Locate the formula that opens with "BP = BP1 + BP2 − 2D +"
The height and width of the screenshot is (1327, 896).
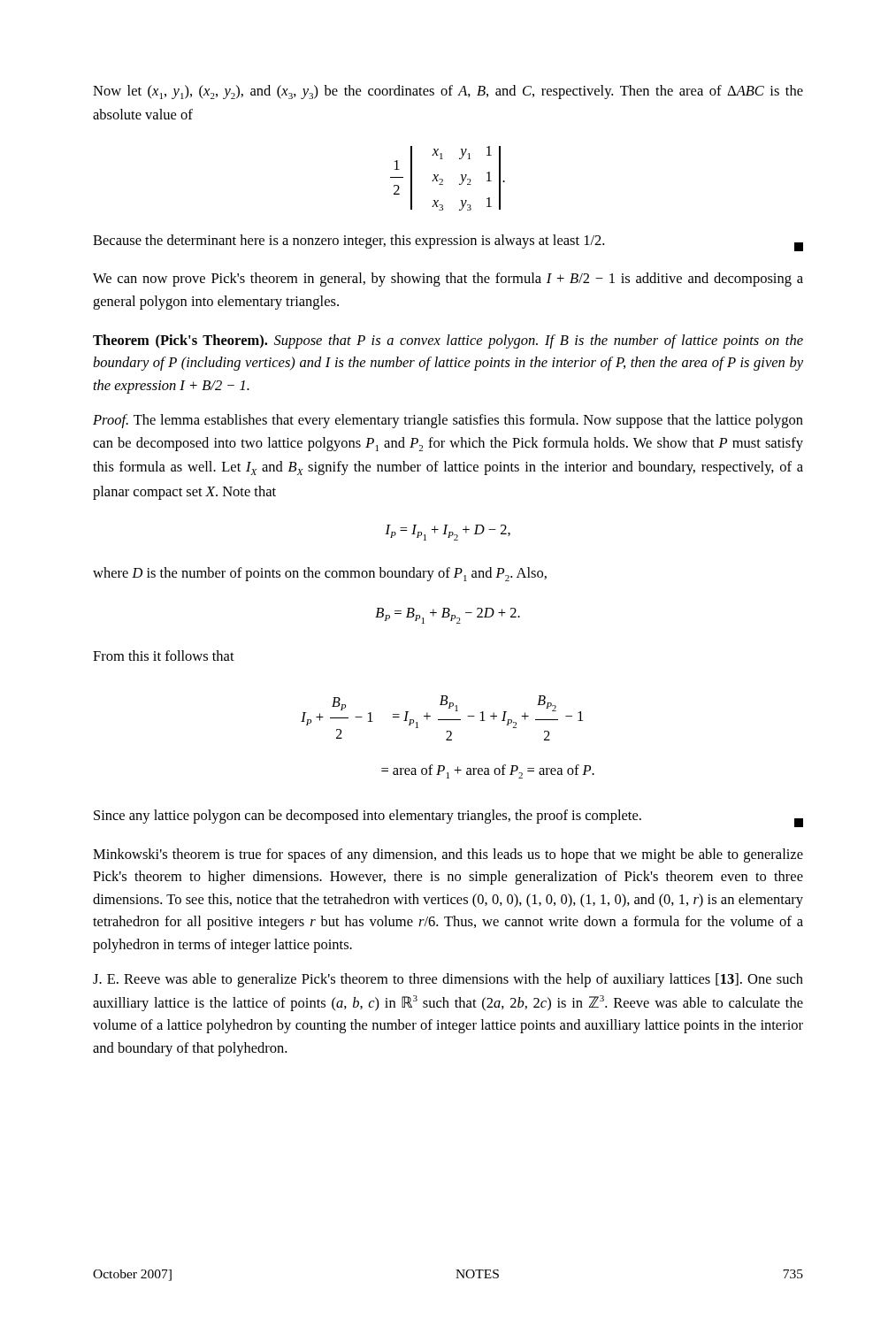448,615
